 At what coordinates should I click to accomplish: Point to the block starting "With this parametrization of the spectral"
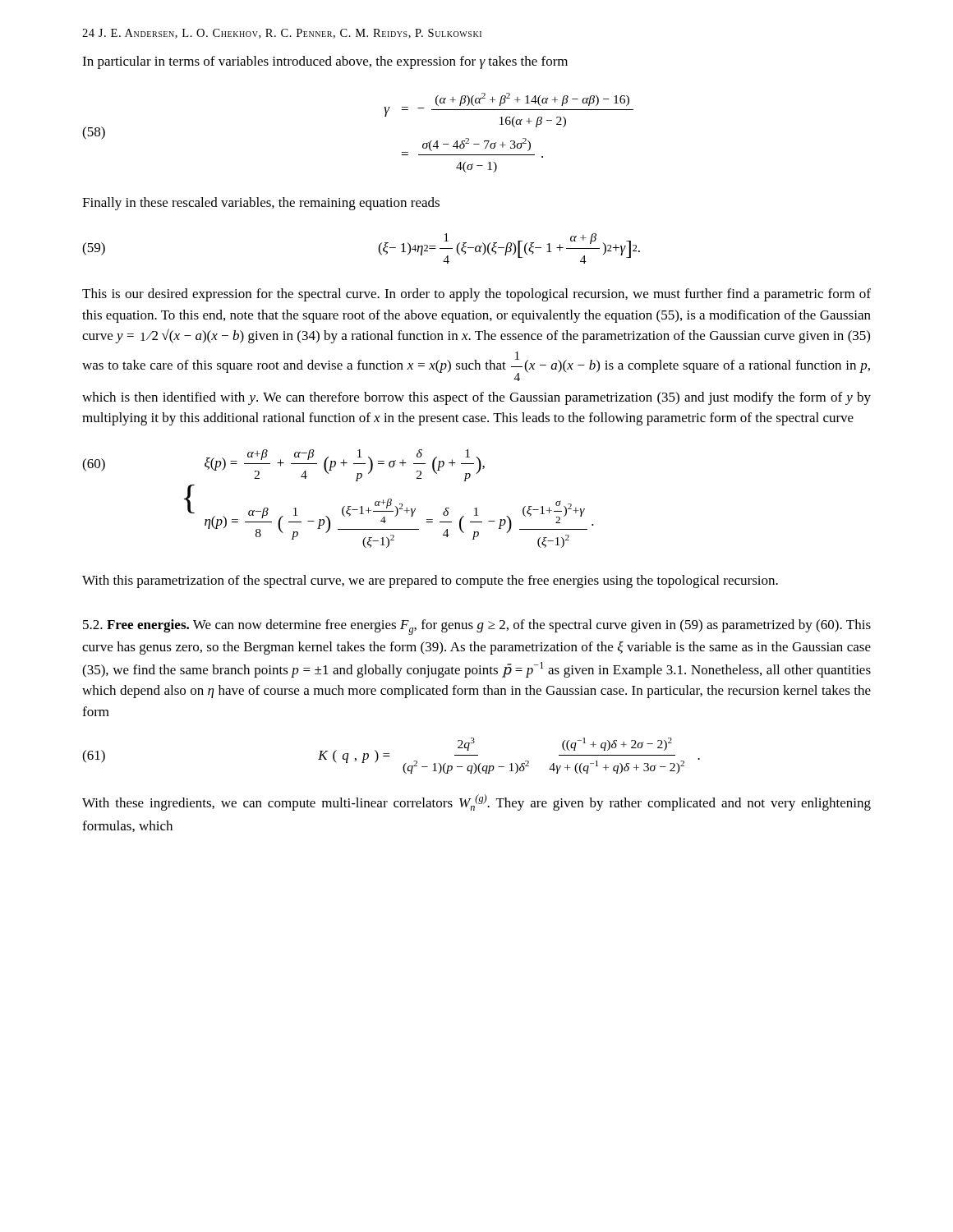pyautogui.click(x=430, y=580)
